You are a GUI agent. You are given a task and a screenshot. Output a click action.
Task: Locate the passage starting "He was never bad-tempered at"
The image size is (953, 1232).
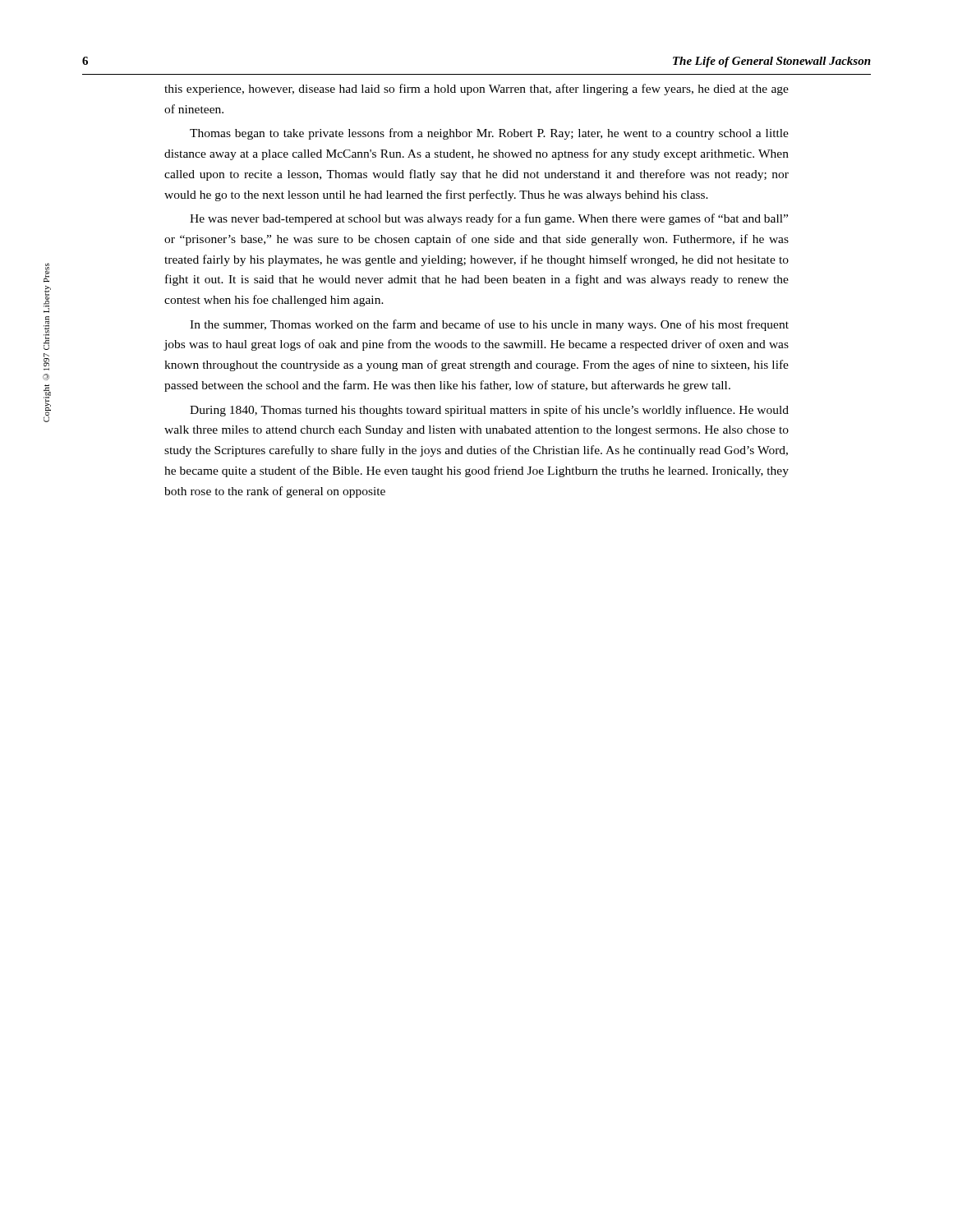476,259
